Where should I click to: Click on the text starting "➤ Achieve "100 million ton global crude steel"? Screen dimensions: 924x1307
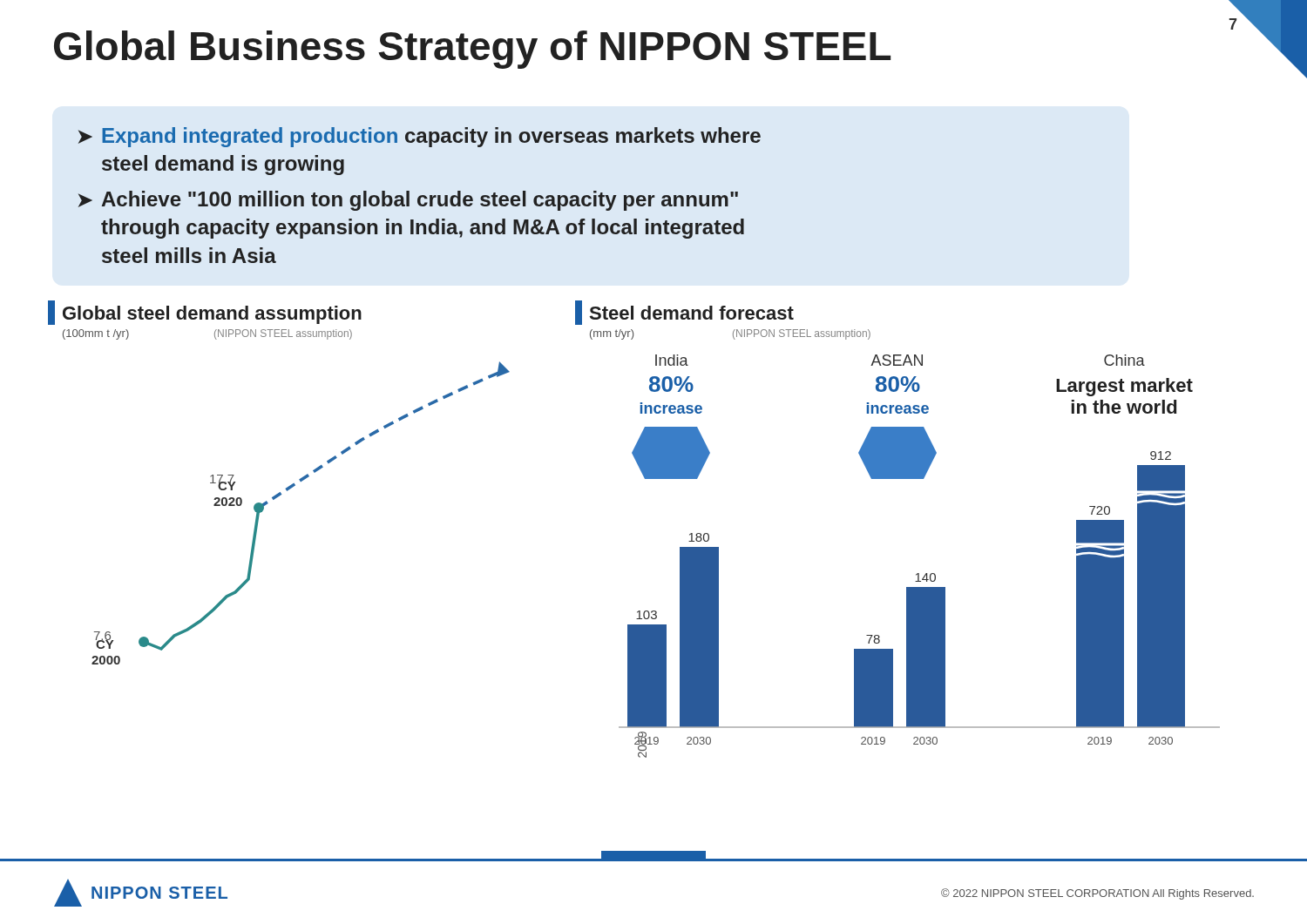click(411, 228)
